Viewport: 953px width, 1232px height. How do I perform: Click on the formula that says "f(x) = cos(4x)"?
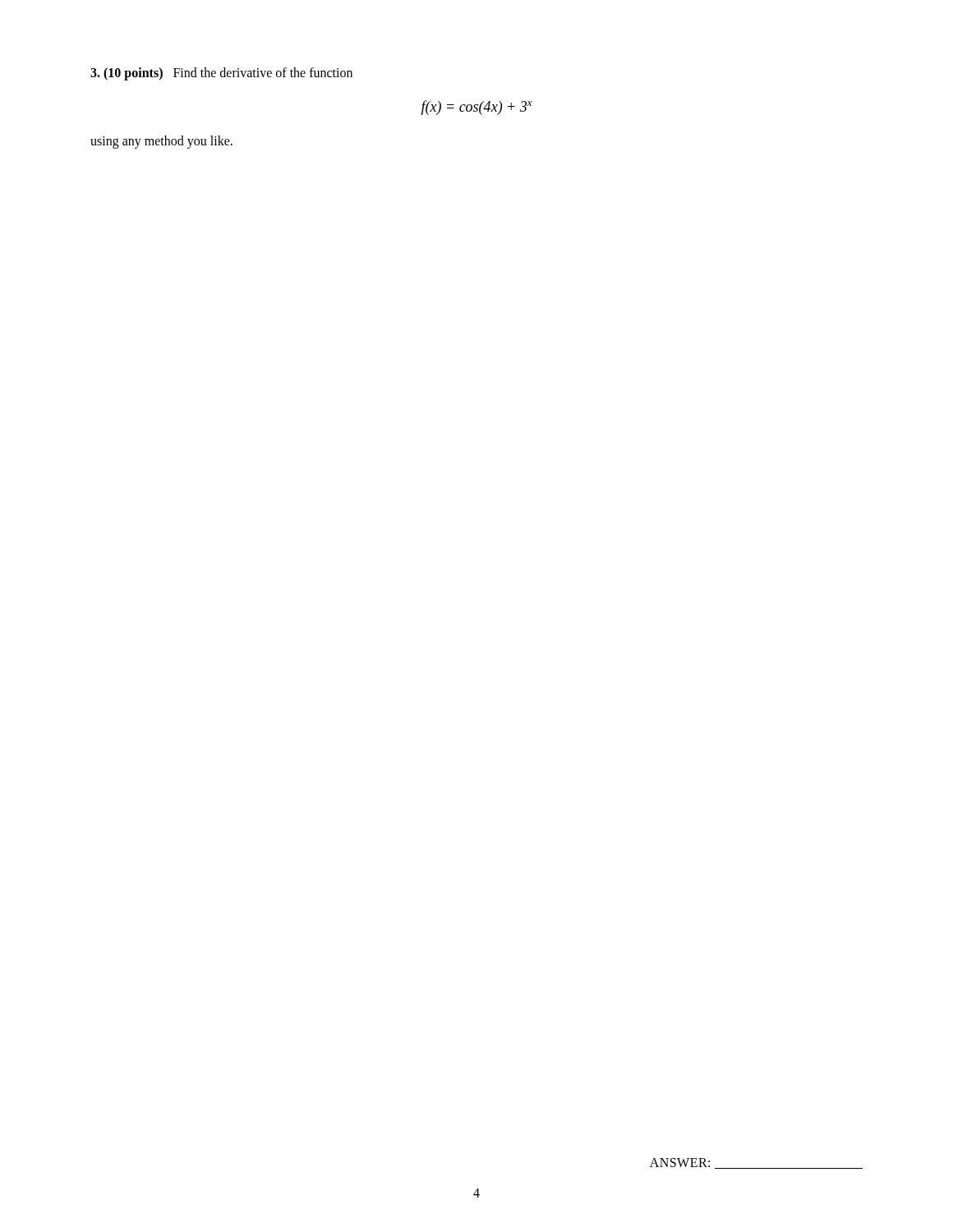tap(476, 107)
